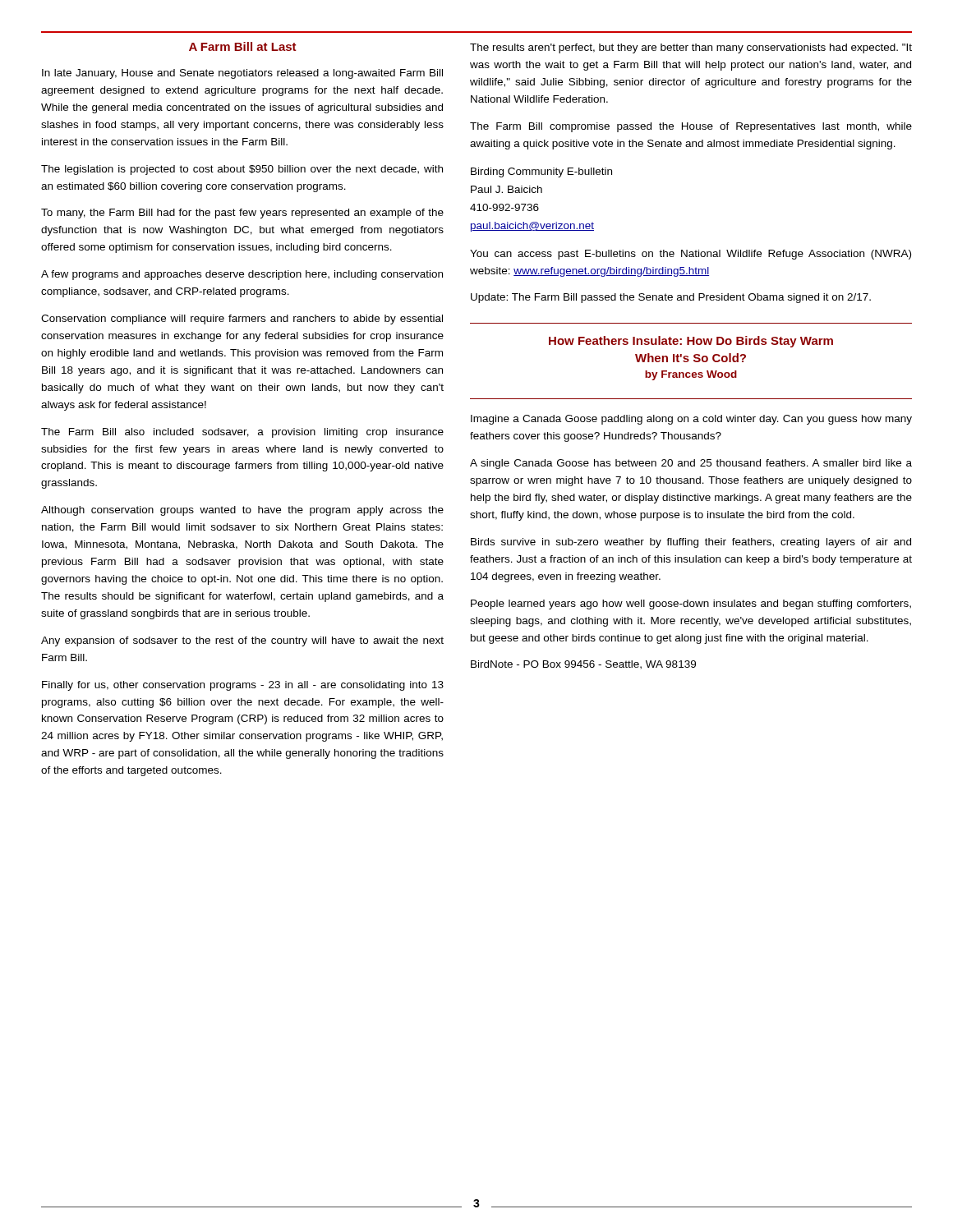Find the text block starting "In late January, House and"
Image resolution: width=953 pixels, height=1232 pixels.
pyautogui.click(x=242, y=107)
